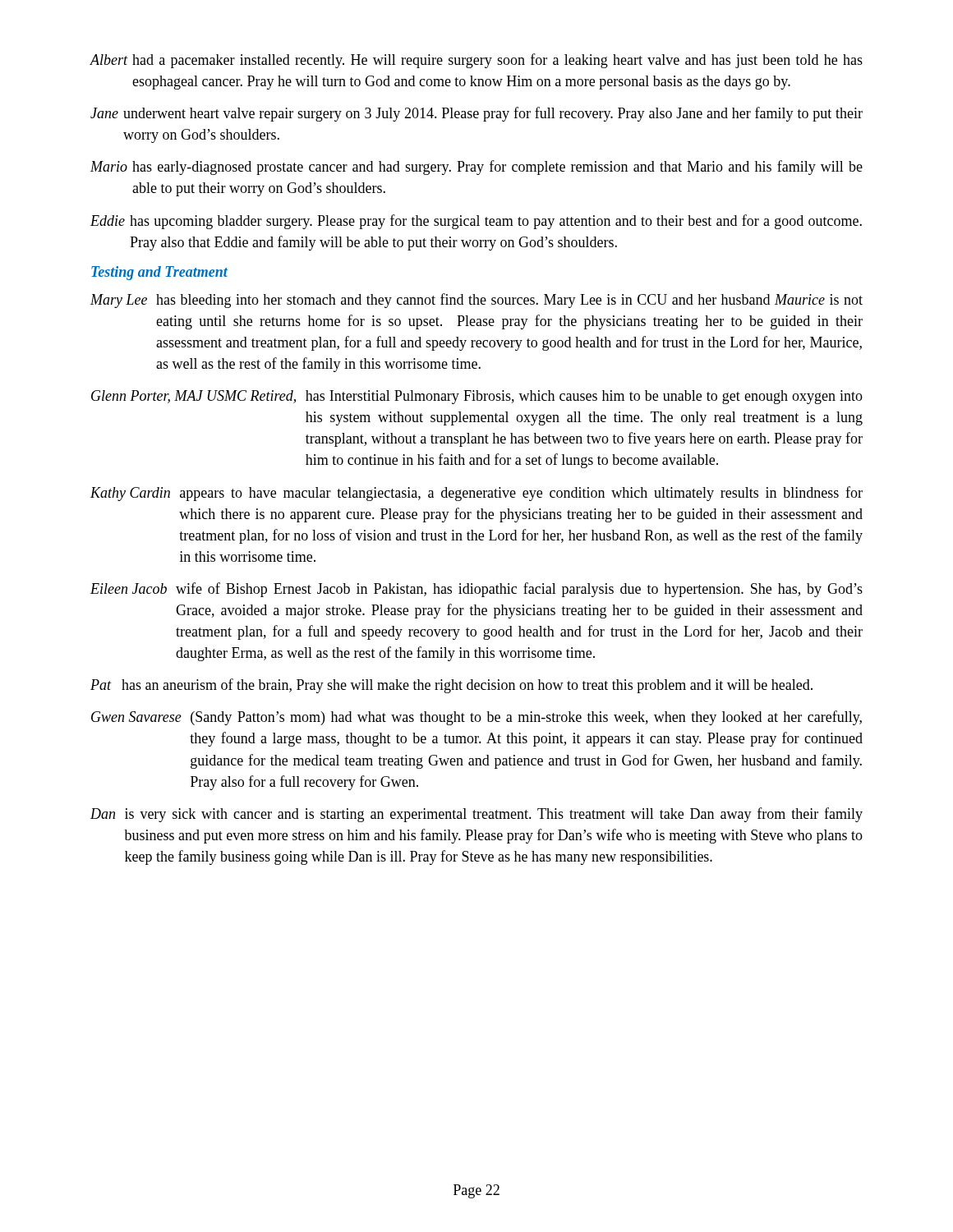Locate the block of text that opens with "Kathy Cardin appears to have macular telangiectasia, a"
The width and height of the screenshot is (953, 1232).
[476, 525]
